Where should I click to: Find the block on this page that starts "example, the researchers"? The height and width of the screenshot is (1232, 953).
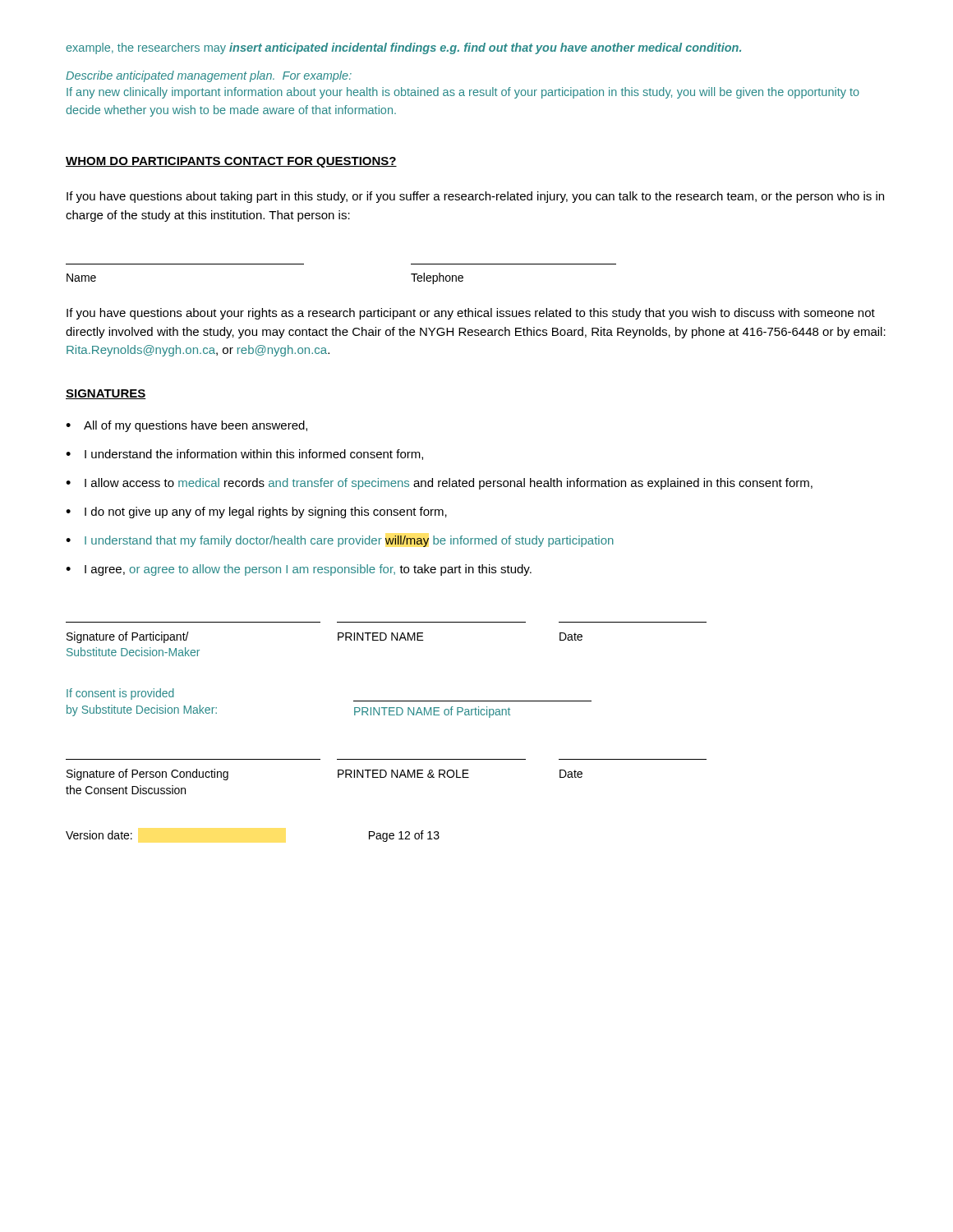tap(404, 48)
